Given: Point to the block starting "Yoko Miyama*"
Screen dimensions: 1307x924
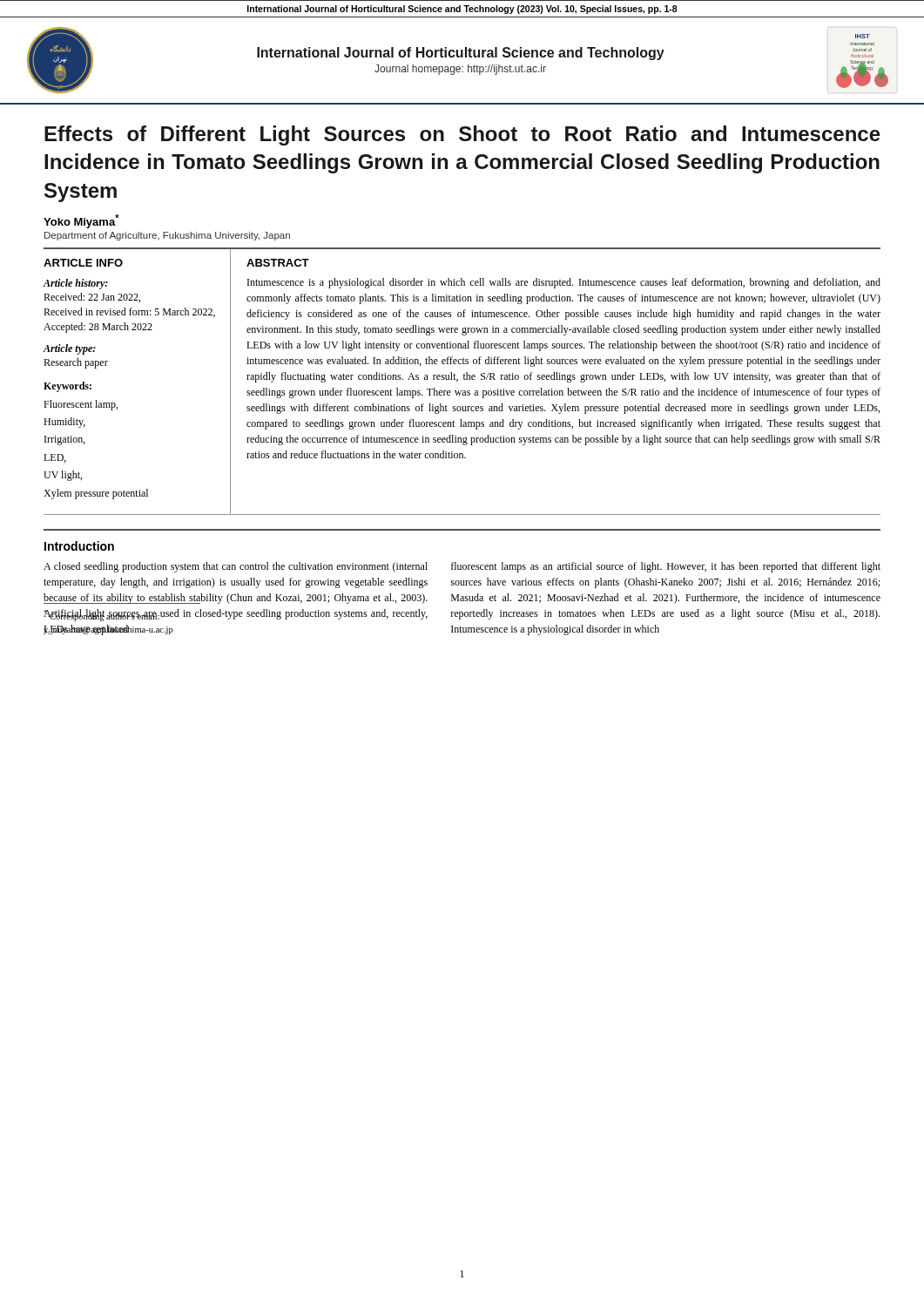Looking at the screenshot, I should point(81,220).
